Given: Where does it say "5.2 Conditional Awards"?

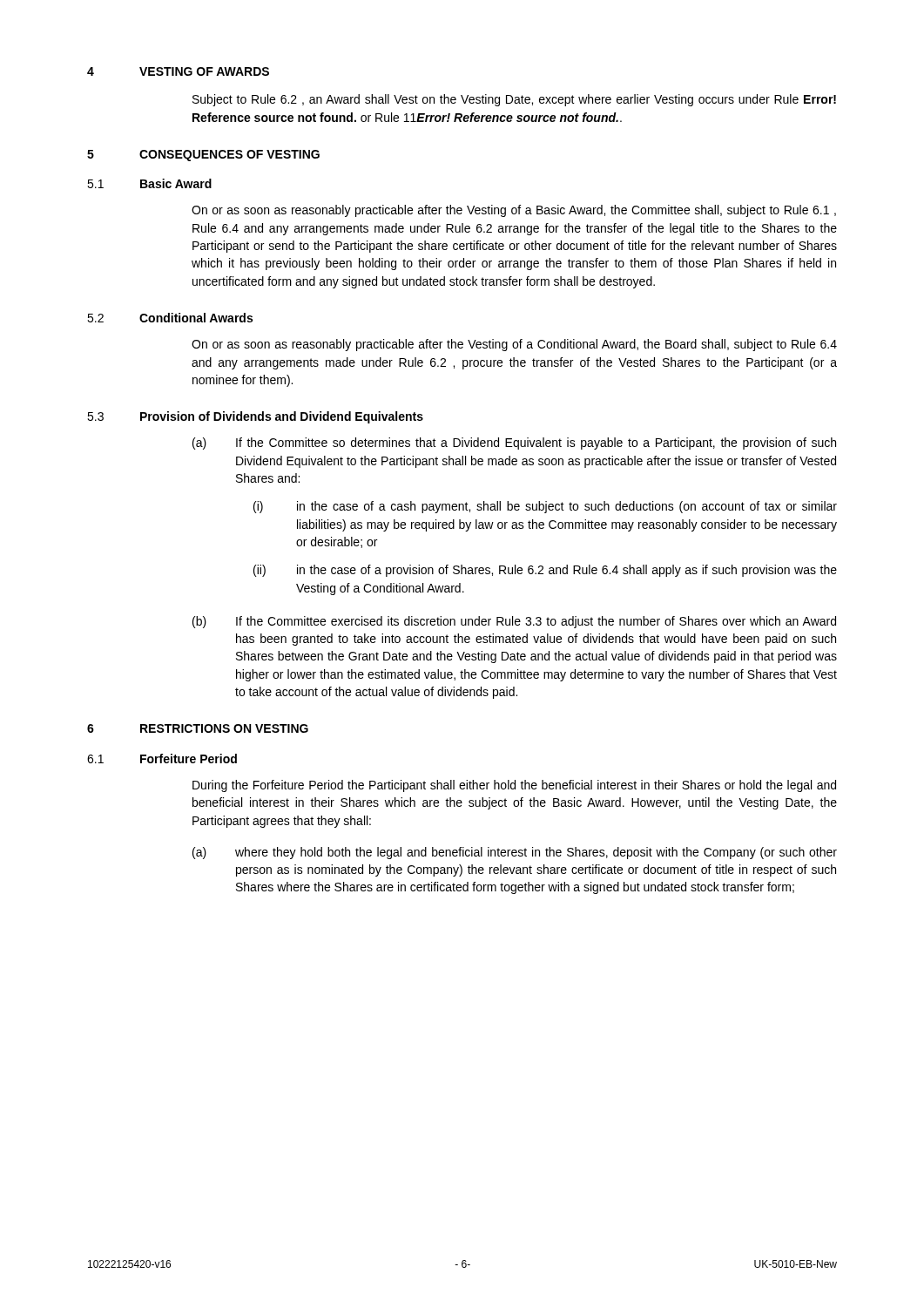Looking at the screenshot, I should coord(170,318).
